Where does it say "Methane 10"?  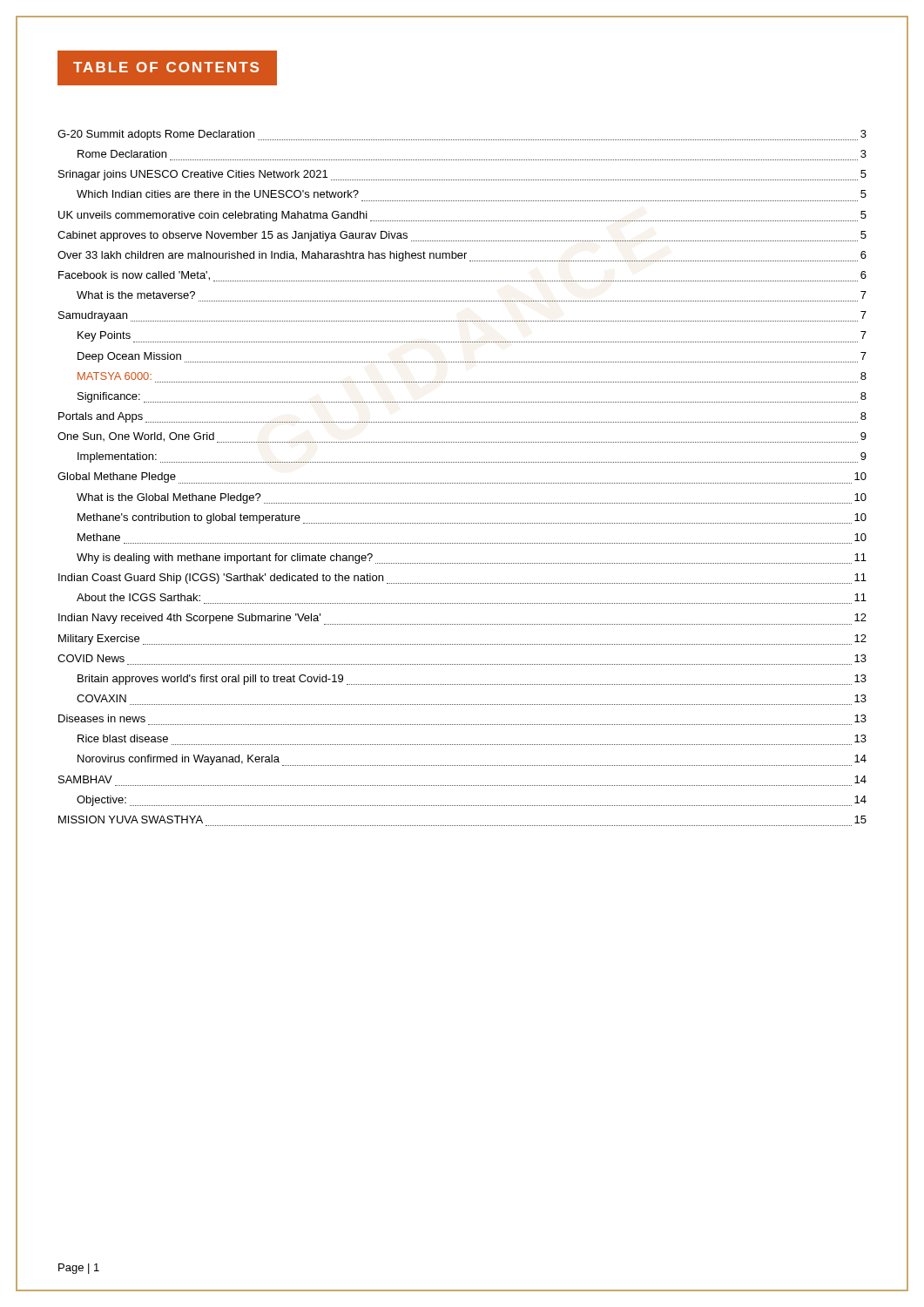tap(462, 538)
